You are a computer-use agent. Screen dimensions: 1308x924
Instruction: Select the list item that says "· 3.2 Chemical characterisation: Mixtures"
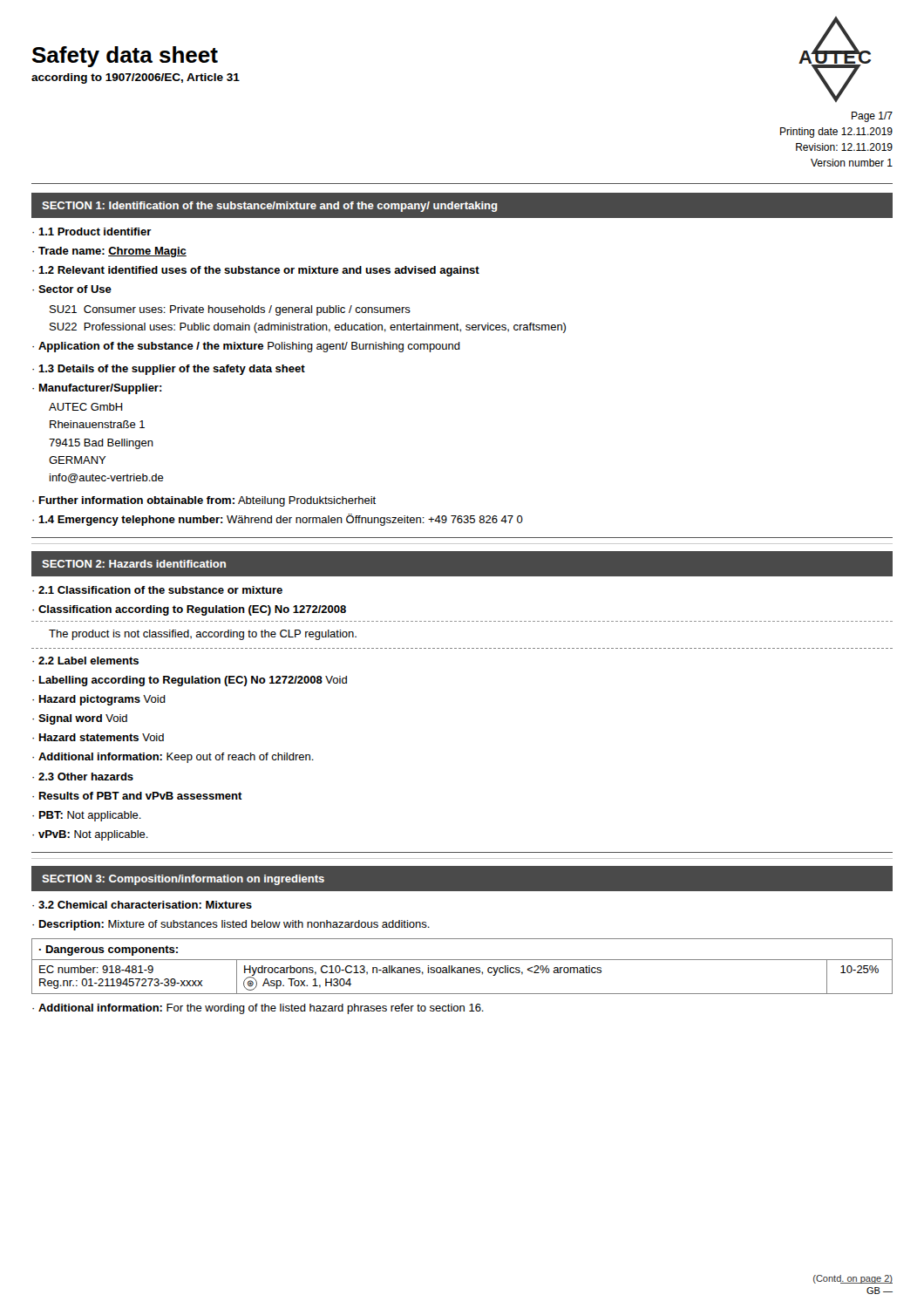click(x=142, y=905)
